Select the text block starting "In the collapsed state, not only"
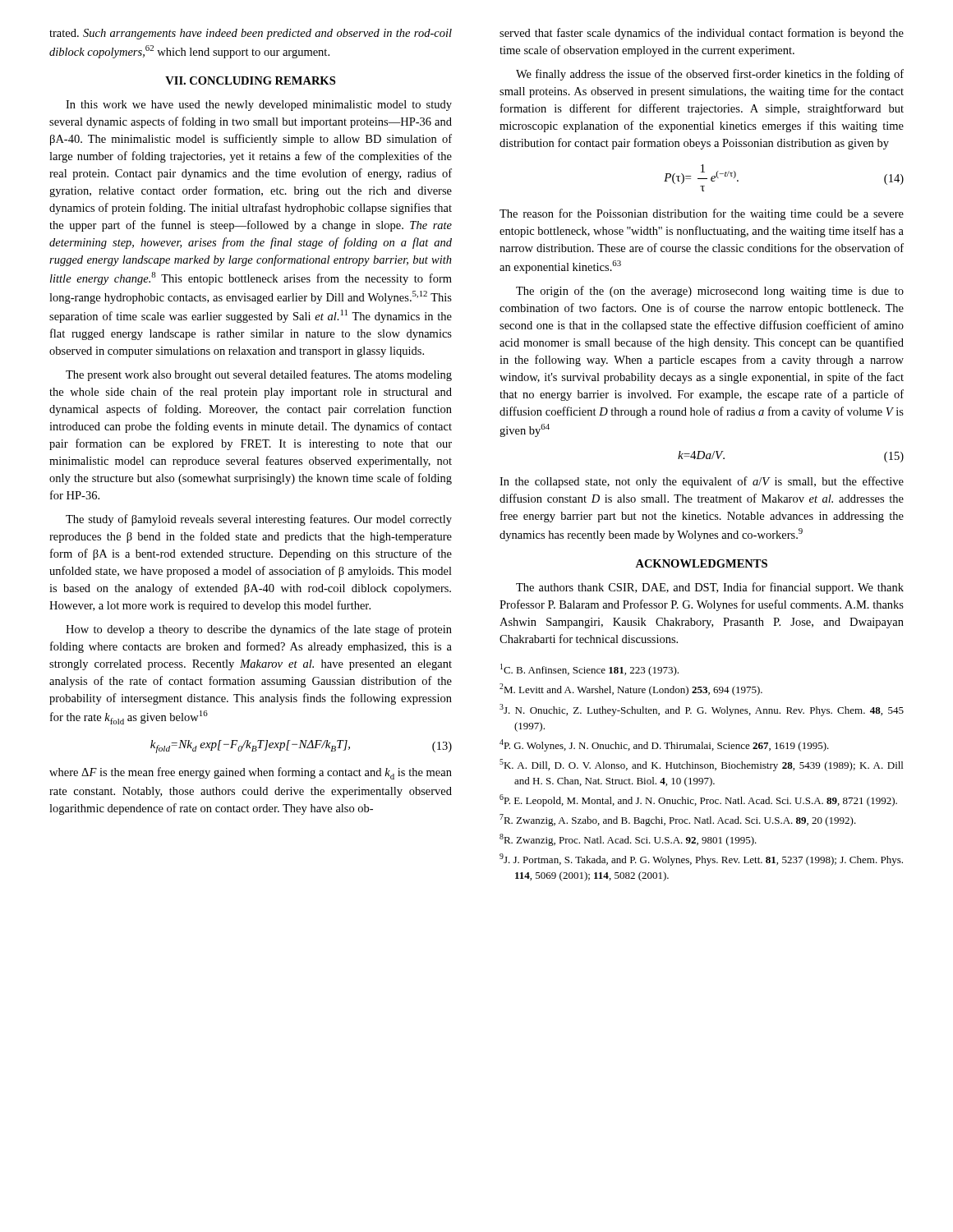The height and width of the screenshot is (1232, 953). click(702, 509)
